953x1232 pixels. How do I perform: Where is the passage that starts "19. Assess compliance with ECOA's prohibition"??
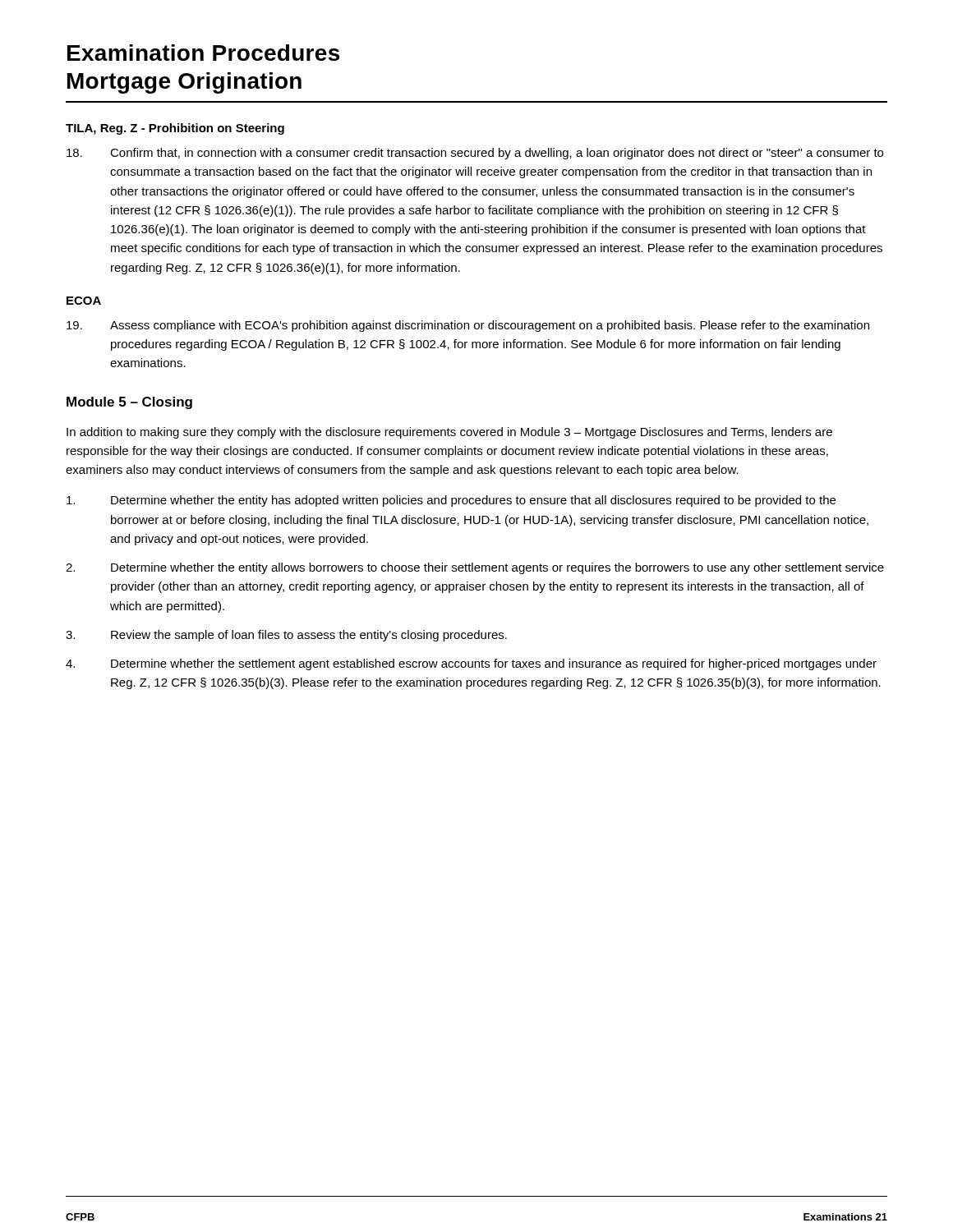pos(476,344)
